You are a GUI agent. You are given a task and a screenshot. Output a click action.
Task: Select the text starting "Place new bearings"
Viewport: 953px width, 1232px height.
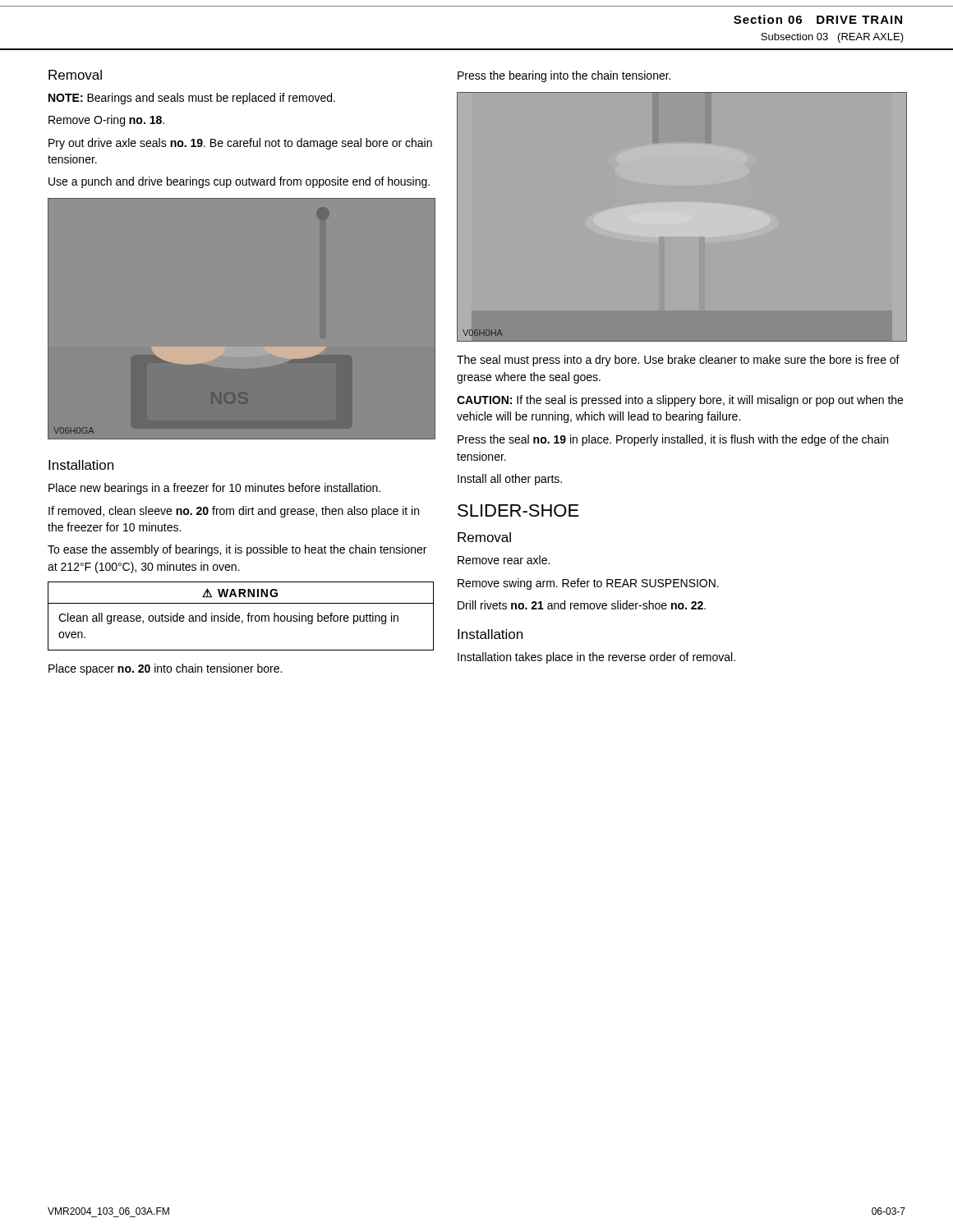[x=215, y=488]
